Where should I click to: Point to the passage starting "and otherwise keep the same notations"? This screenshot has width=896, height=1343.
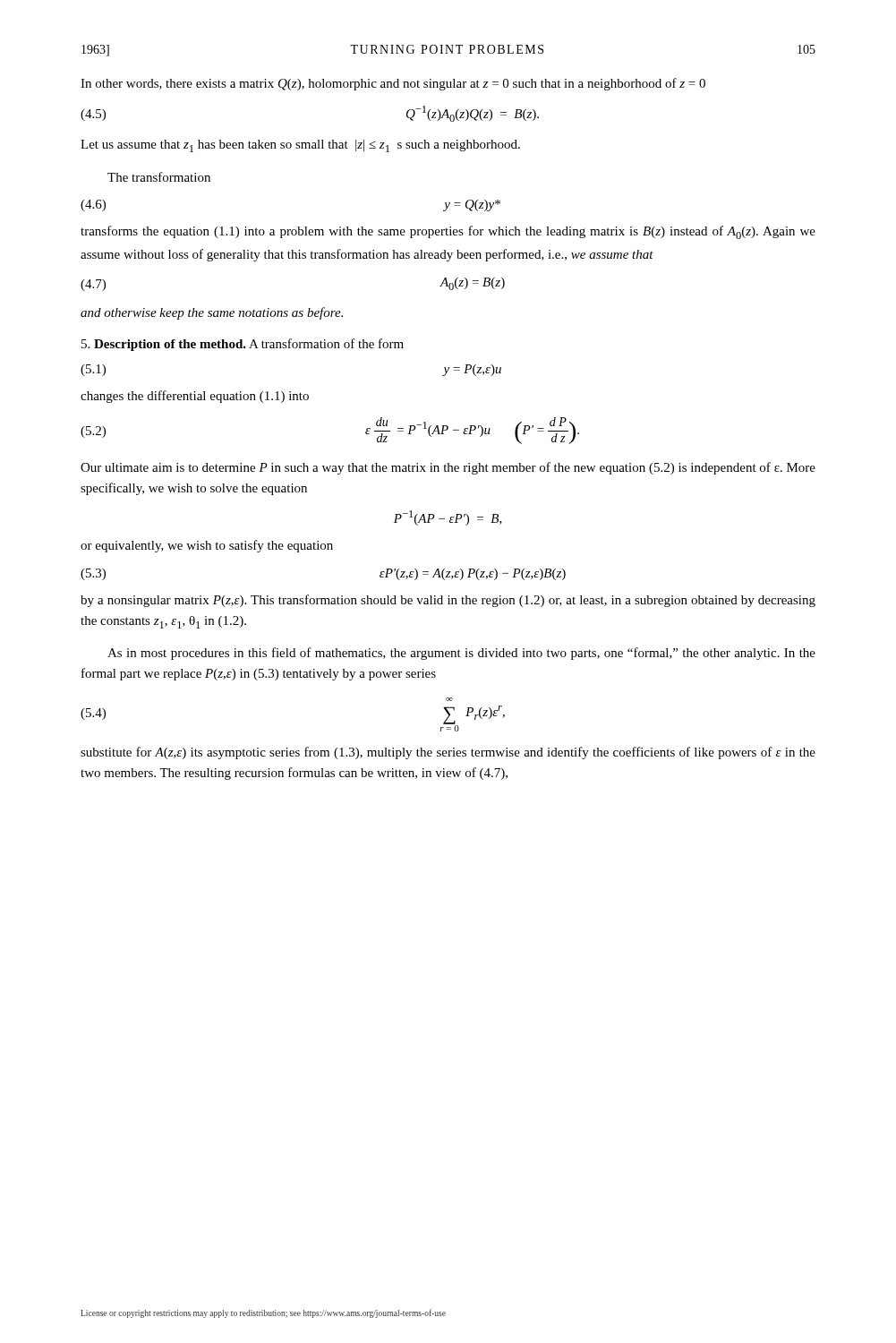(x=212, y=313)
